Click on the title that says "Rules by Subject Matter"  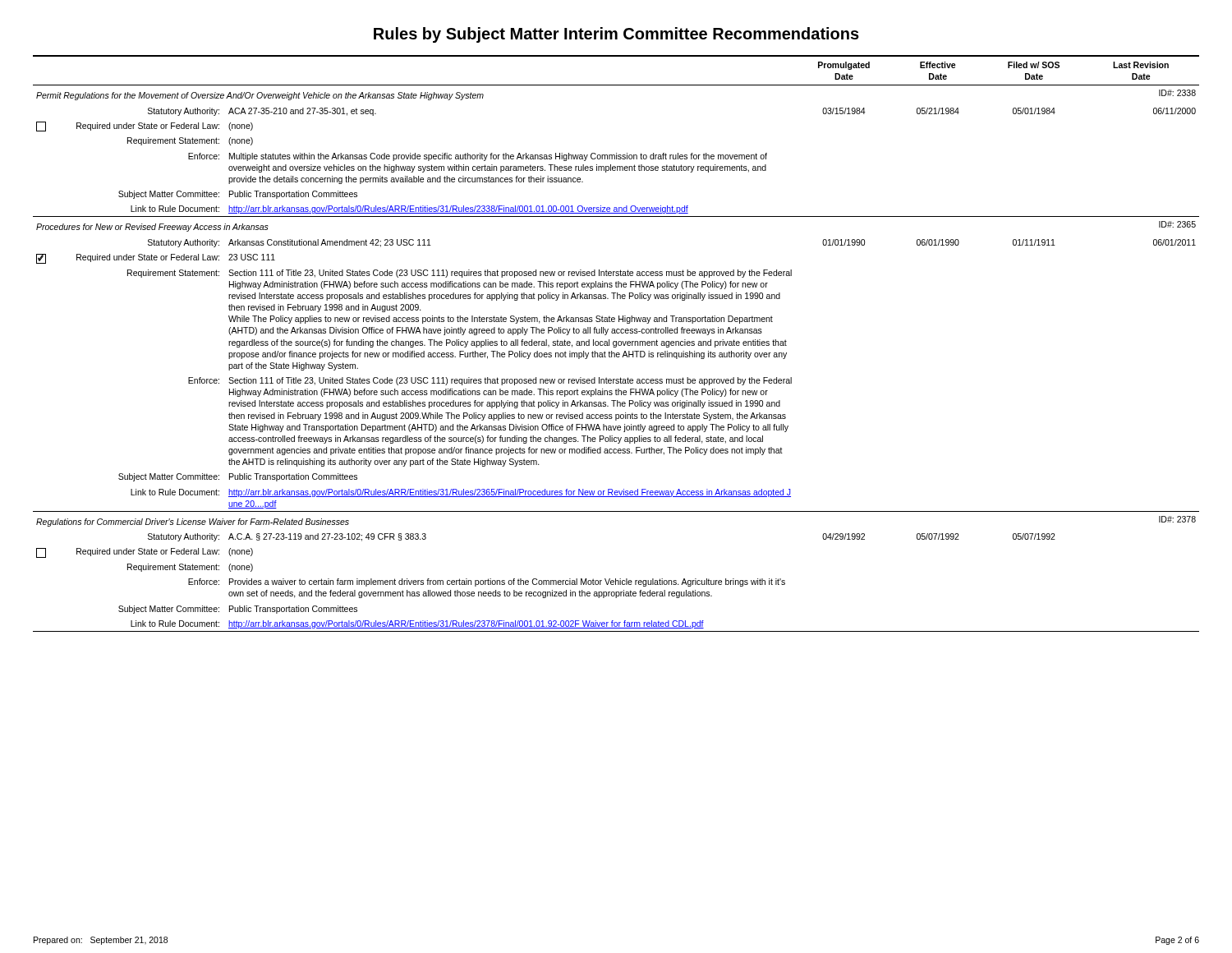(616, 34)
